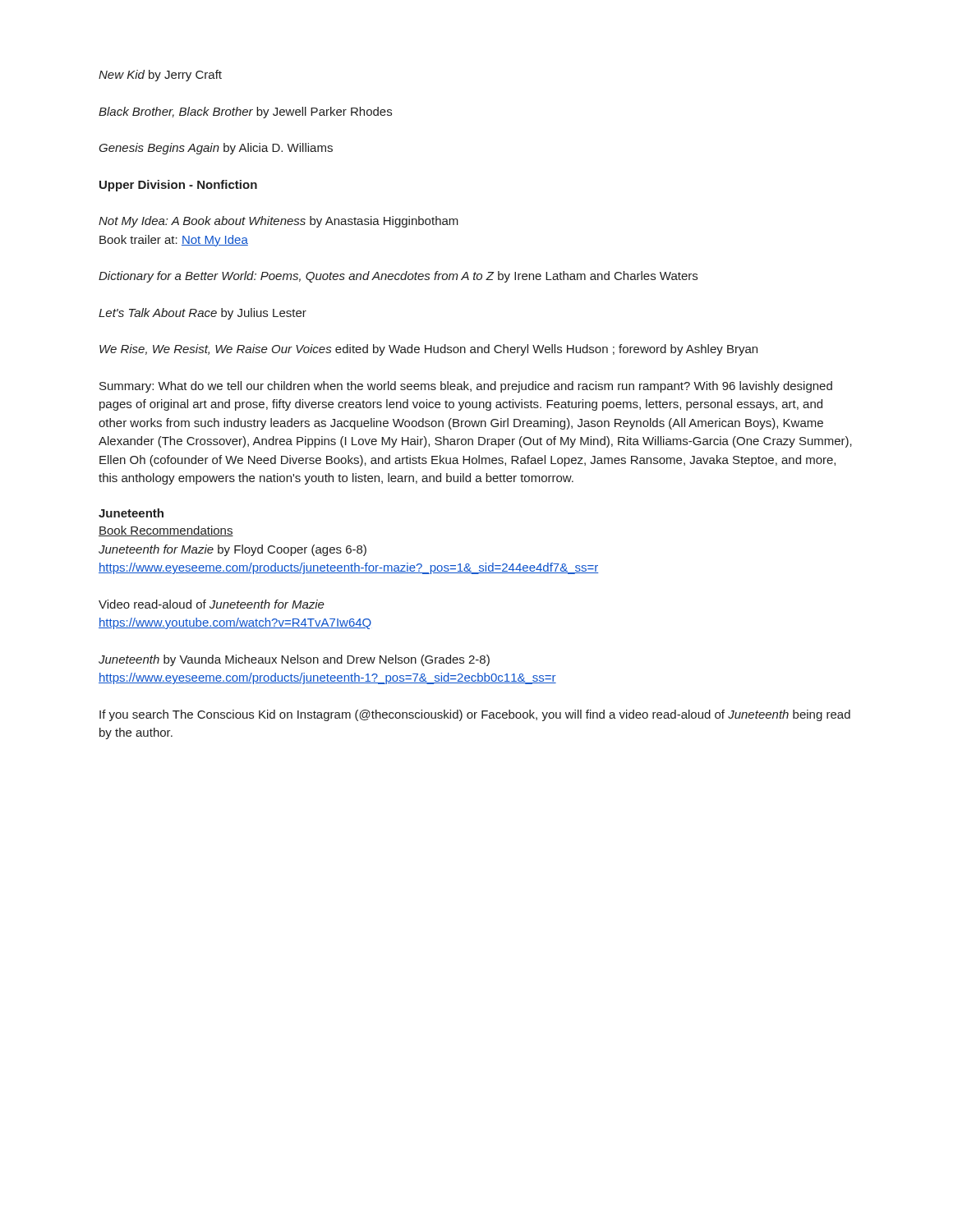Locate the text "Video read-aloud of Juneteenth for Mazie https://www.youtube.com/watch?v=R4TvA7Iw64Q"
This screenshot has height=1232, width=953.
point(212,604)
